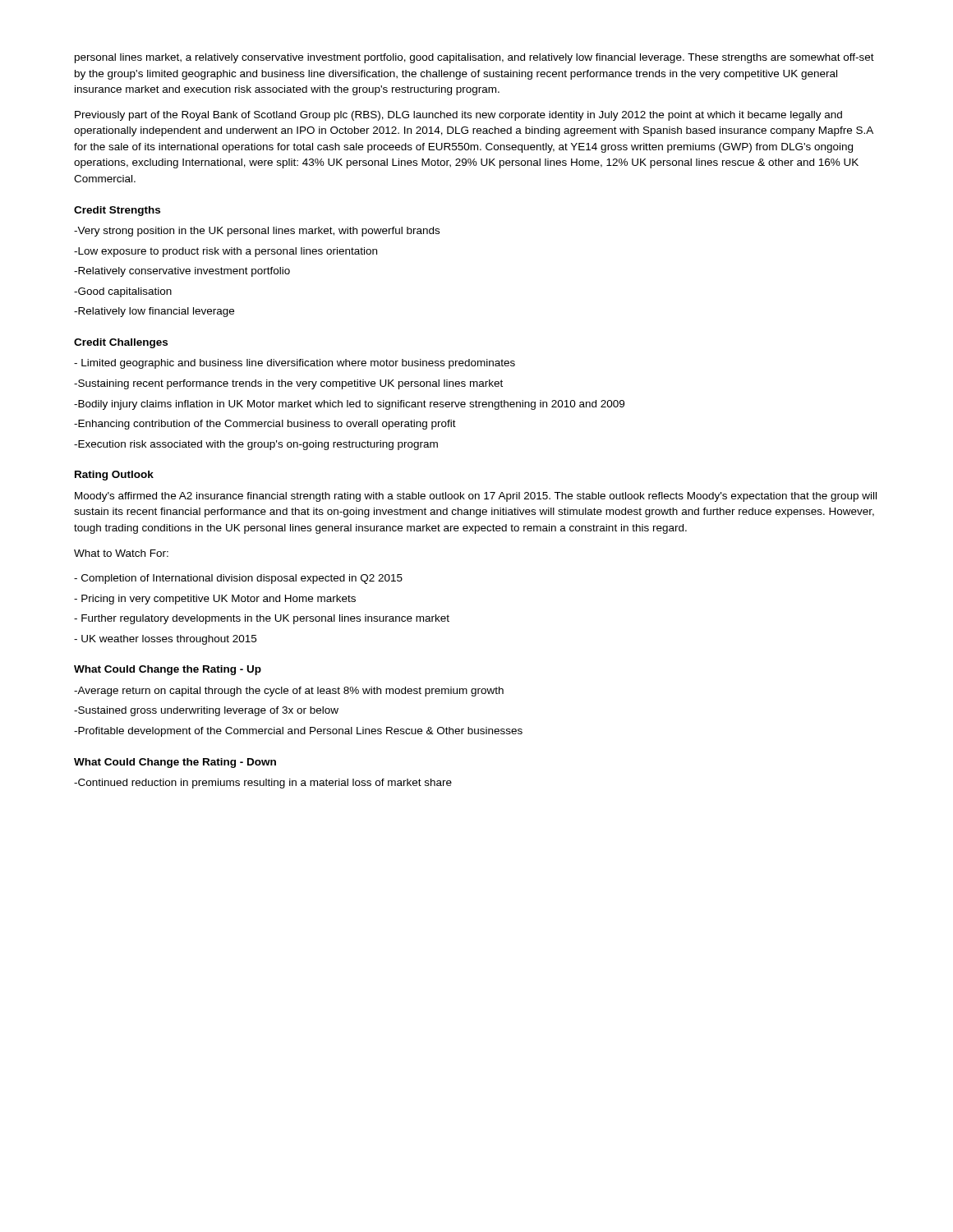The image size is (953, 1232).
Task: Locate the block starting "Previously part of the Royal"
Action: click(473, 146)
